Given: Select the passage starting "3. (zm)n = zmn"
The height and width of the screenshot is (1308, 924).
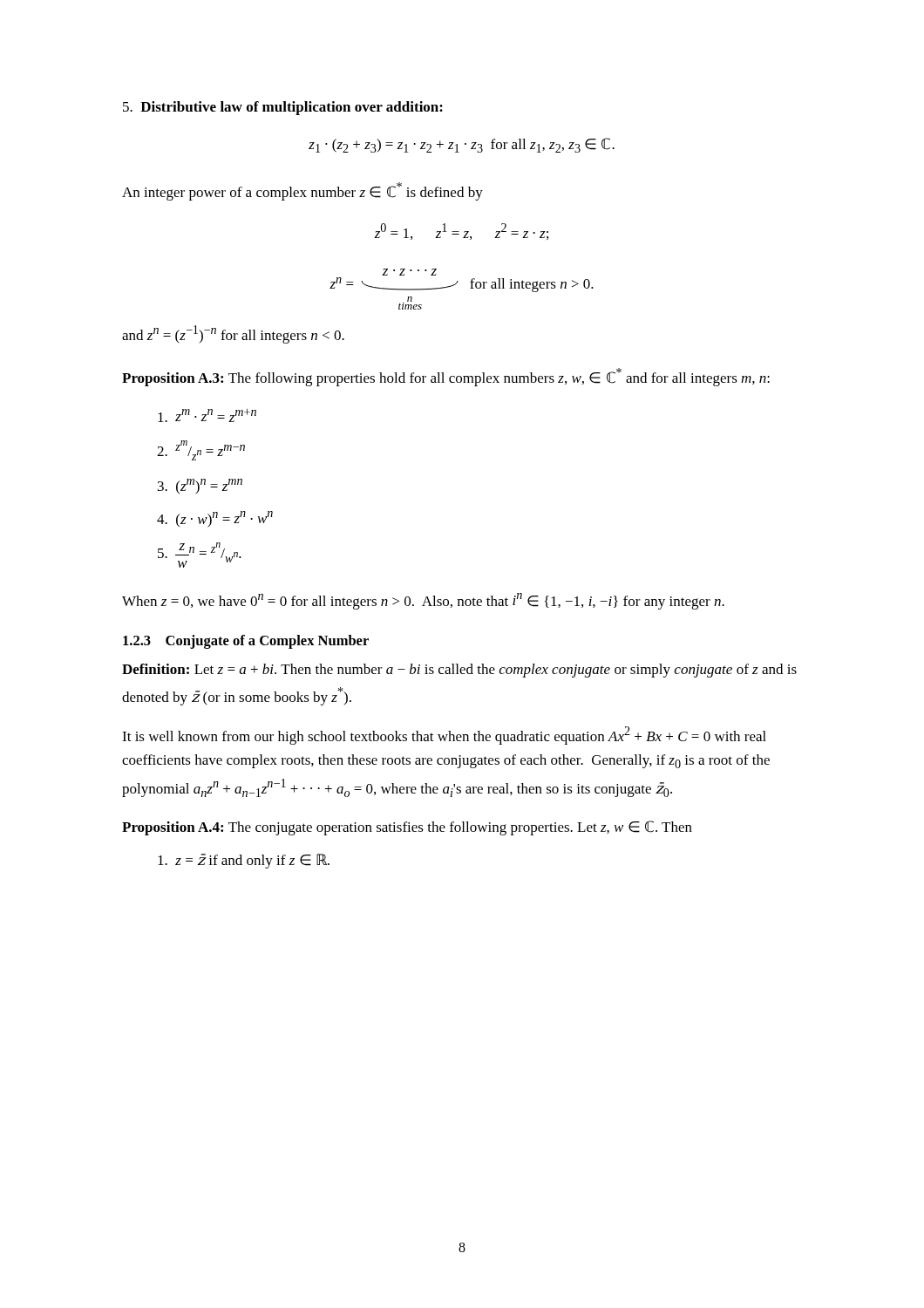Looking at the screenshot, I should [x=200, y=484].
